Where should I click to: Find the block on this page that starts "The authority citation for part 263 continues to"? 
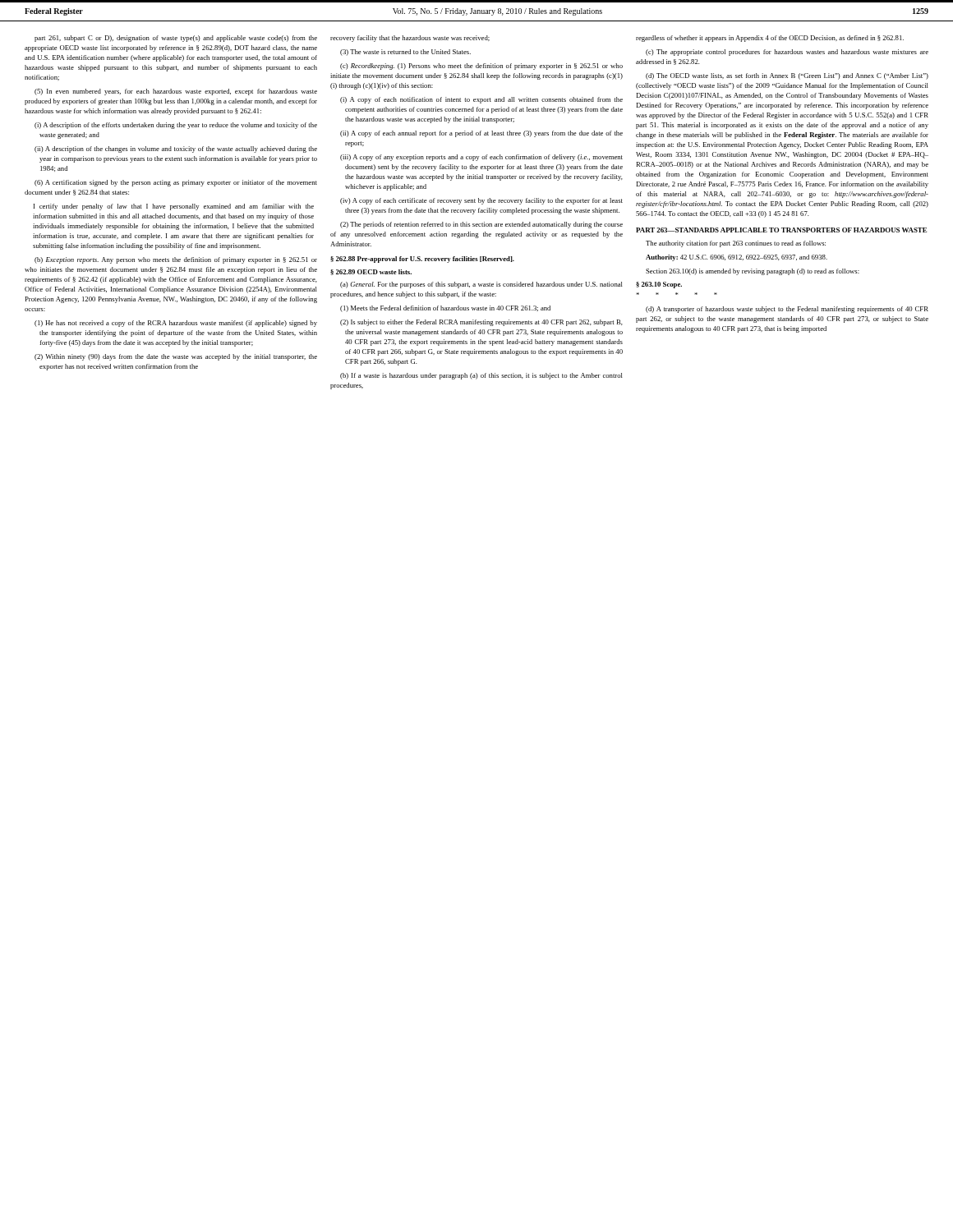click(x=782, y=243)
